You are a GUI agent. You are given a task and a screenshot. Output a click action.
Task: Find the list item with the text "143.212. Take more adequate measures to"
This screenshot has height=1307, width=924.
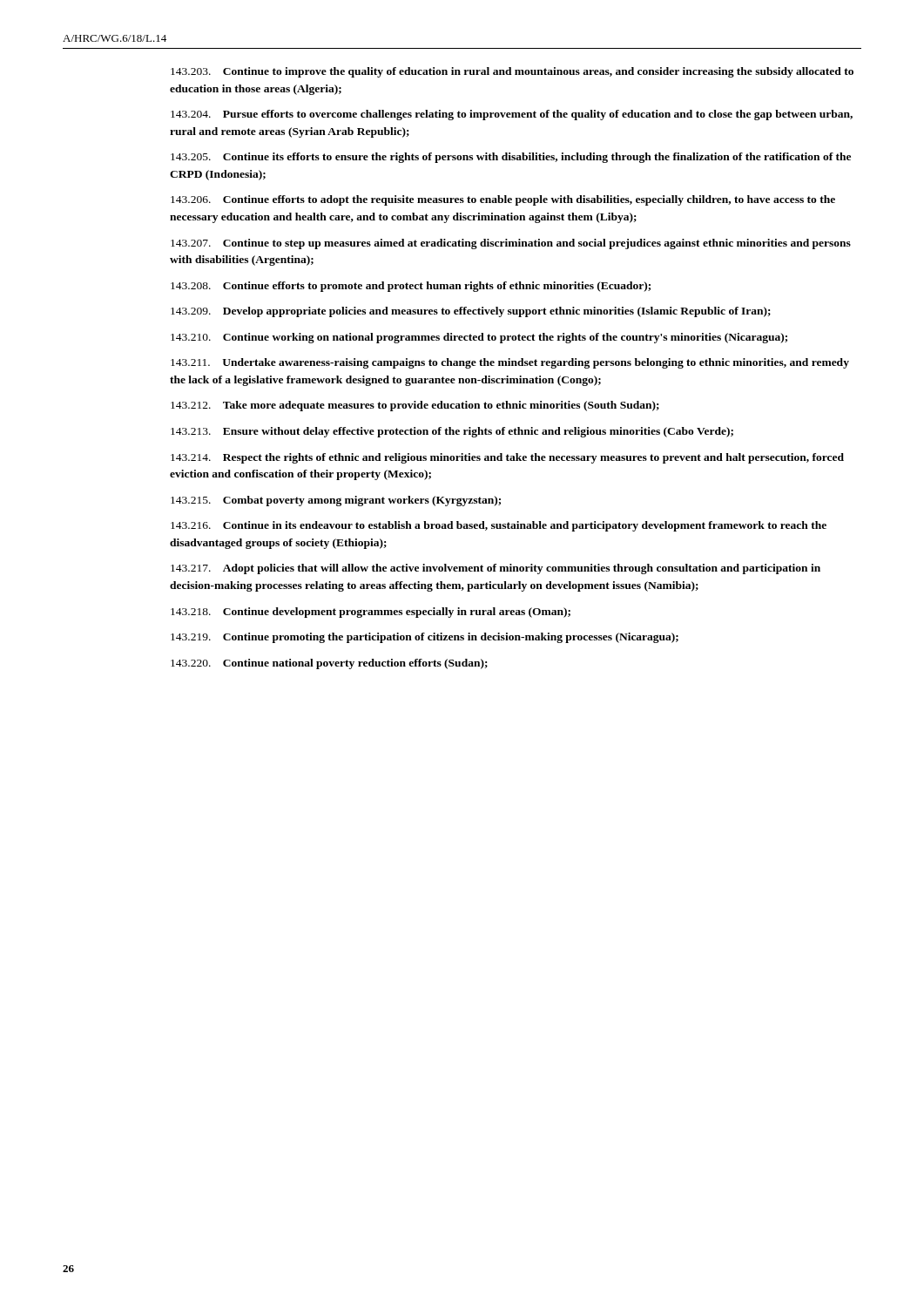tap(415, 405)
